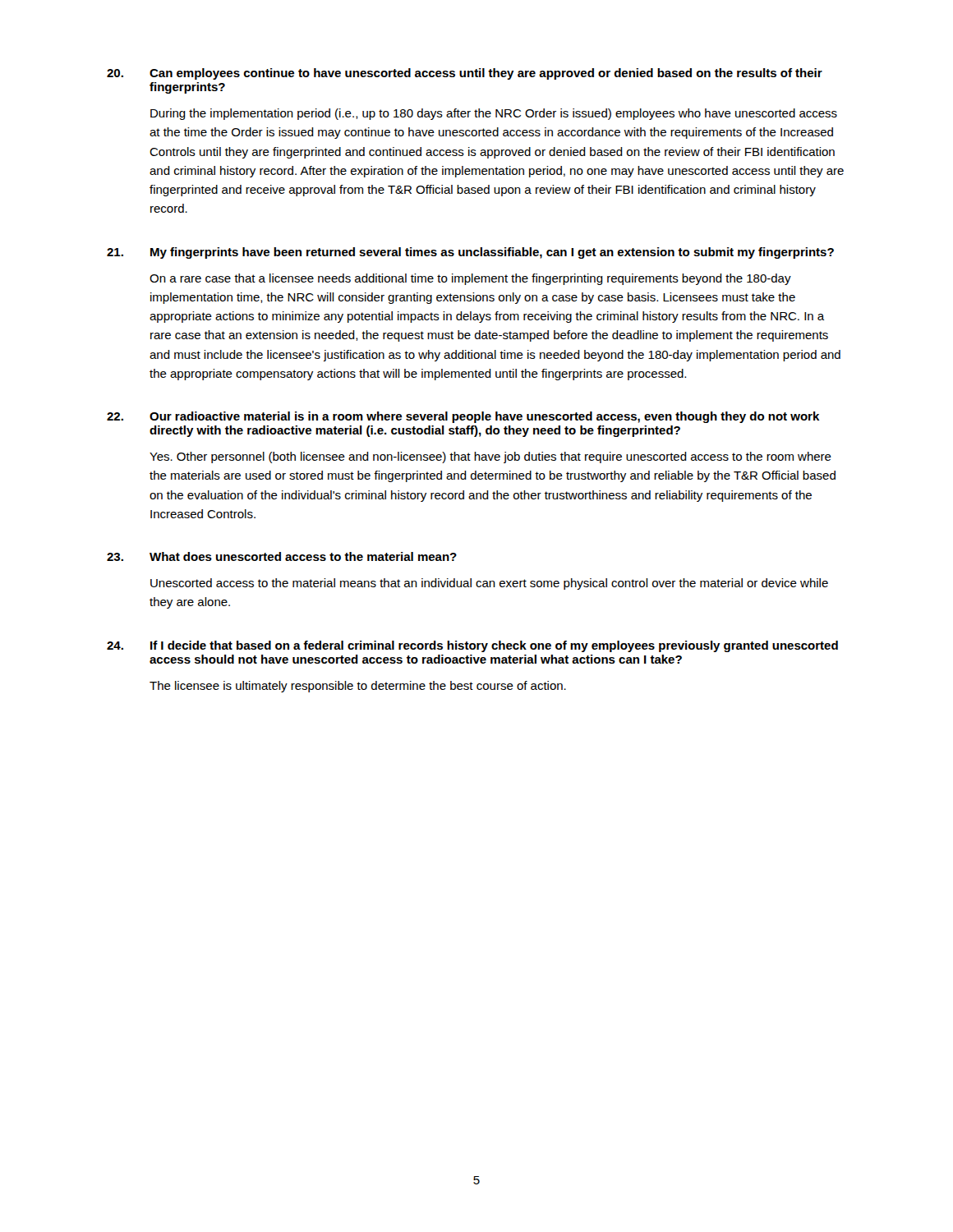Navigate to the text block starting "22. Our radioactive"

click(x=476, y=423)
